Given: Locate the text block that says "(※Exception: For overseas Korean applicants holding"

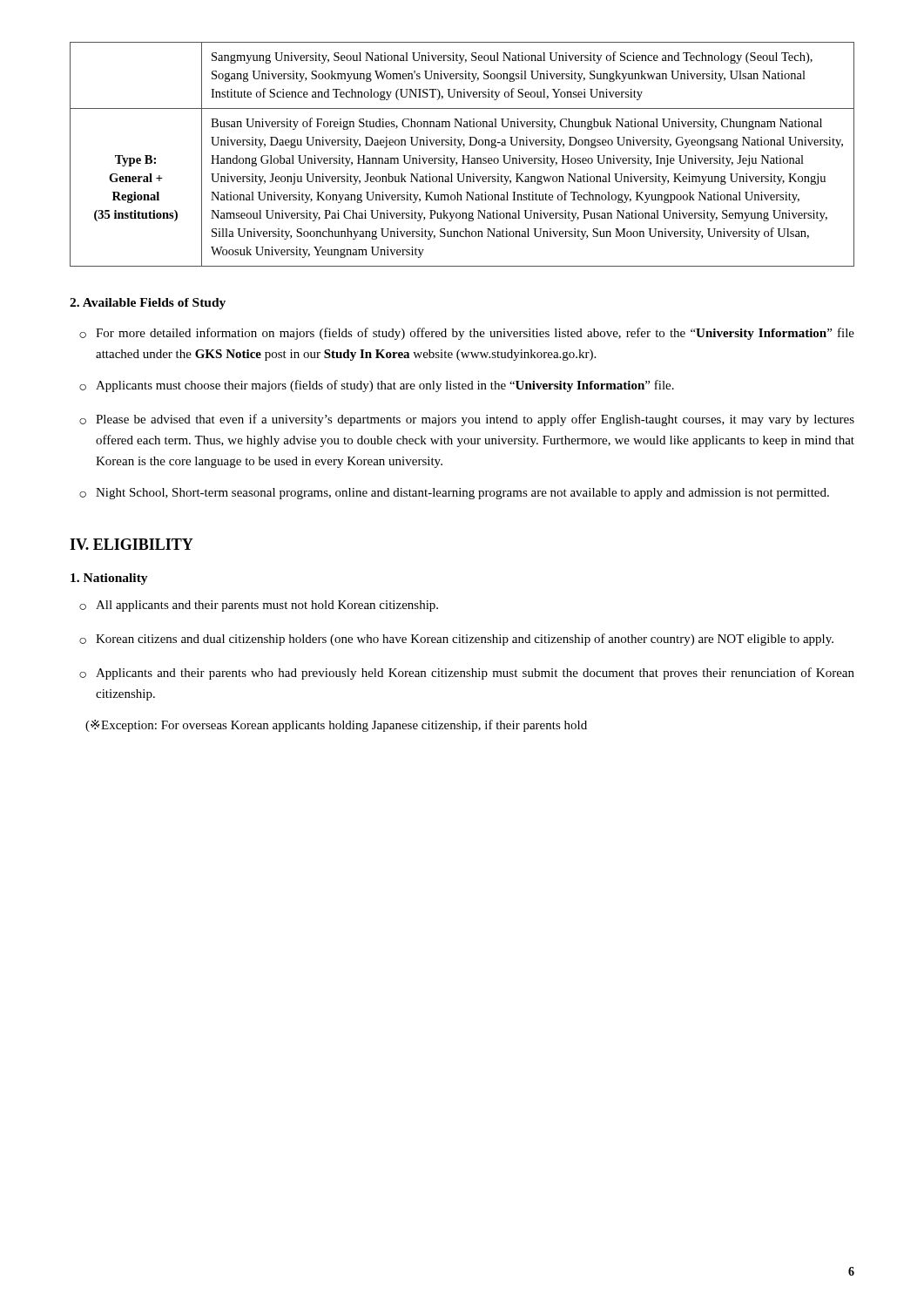Looking at the screenshot, I should coord(336,725).
